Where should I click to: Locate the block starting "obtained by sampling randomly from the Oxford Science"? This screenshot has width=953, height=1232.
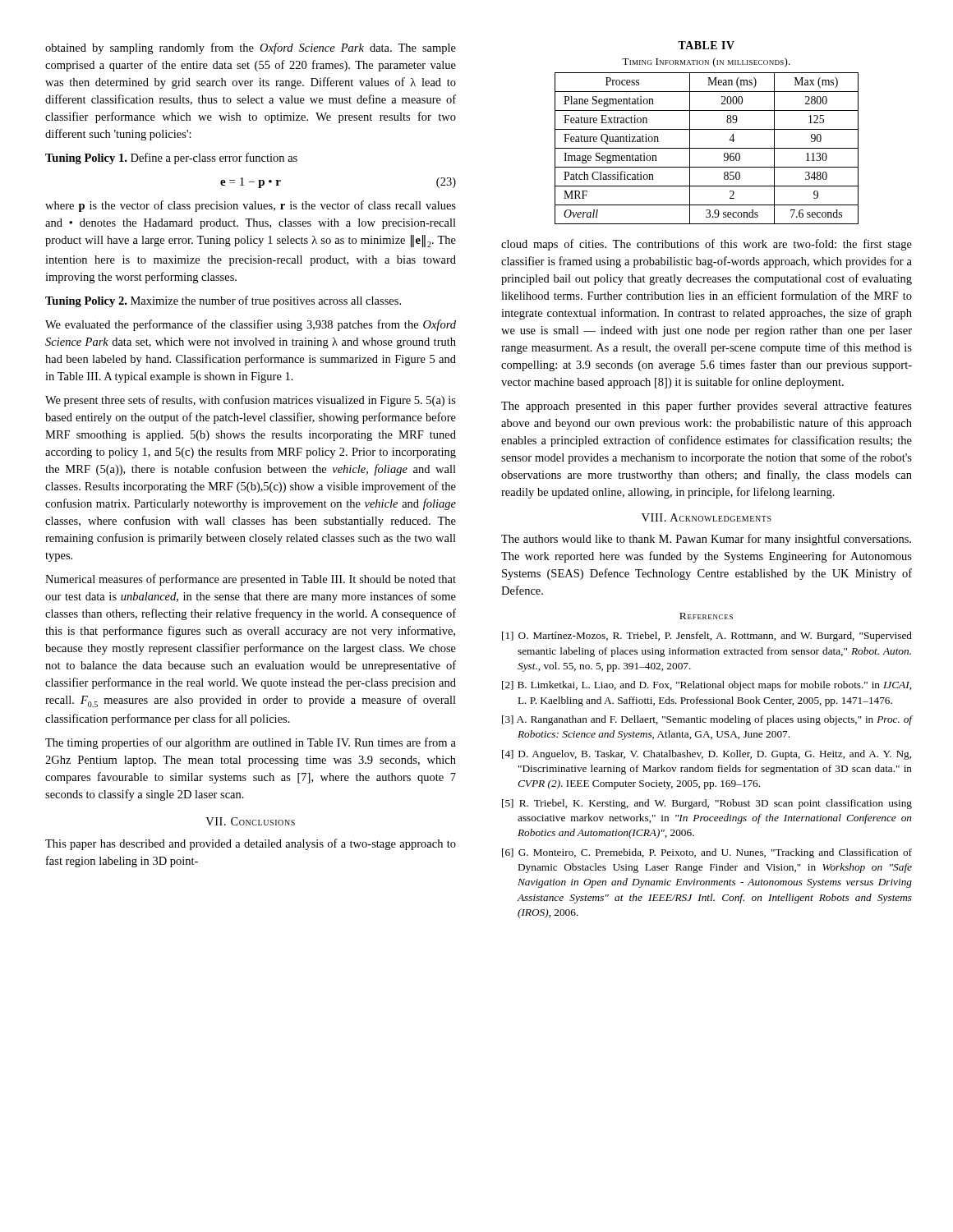pos(251,91)
